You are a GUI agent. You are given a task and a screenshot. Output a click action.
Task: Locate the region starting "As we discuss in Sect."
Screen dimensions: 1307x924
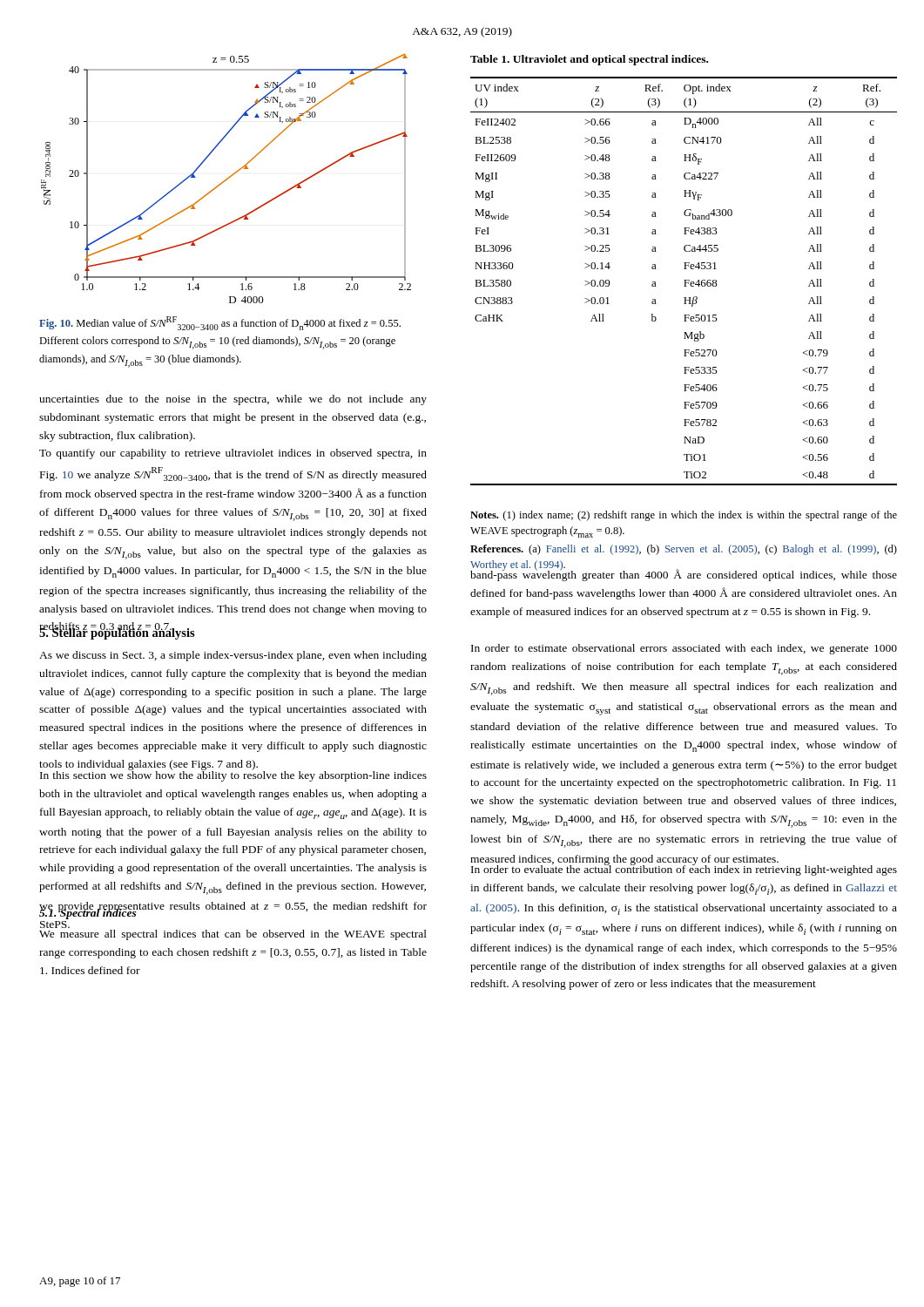pyautogui.click(x=233, y=709)
